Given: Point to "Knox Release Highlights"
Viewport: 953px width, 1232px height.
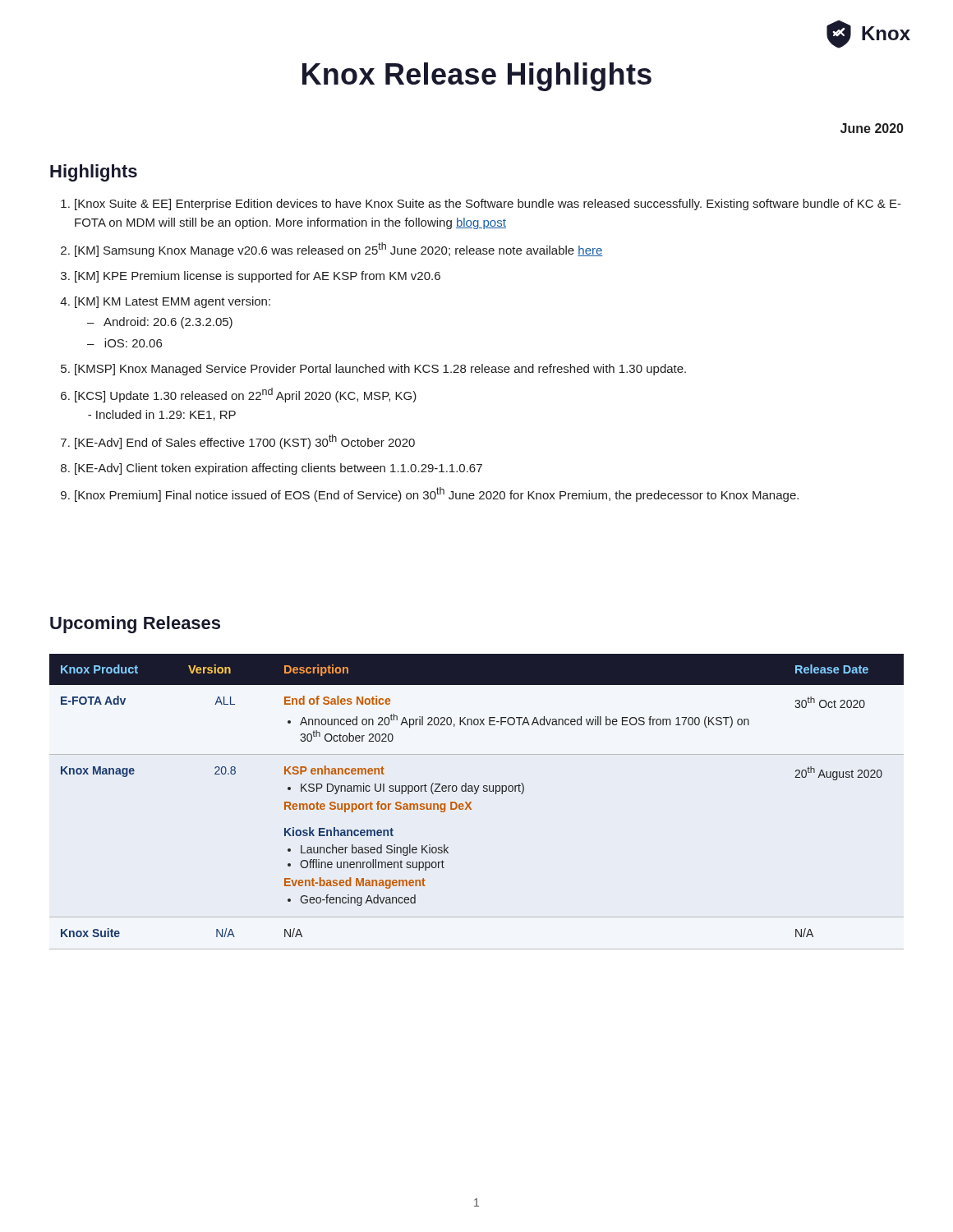Looking at the screenshot, I should 476,74.
